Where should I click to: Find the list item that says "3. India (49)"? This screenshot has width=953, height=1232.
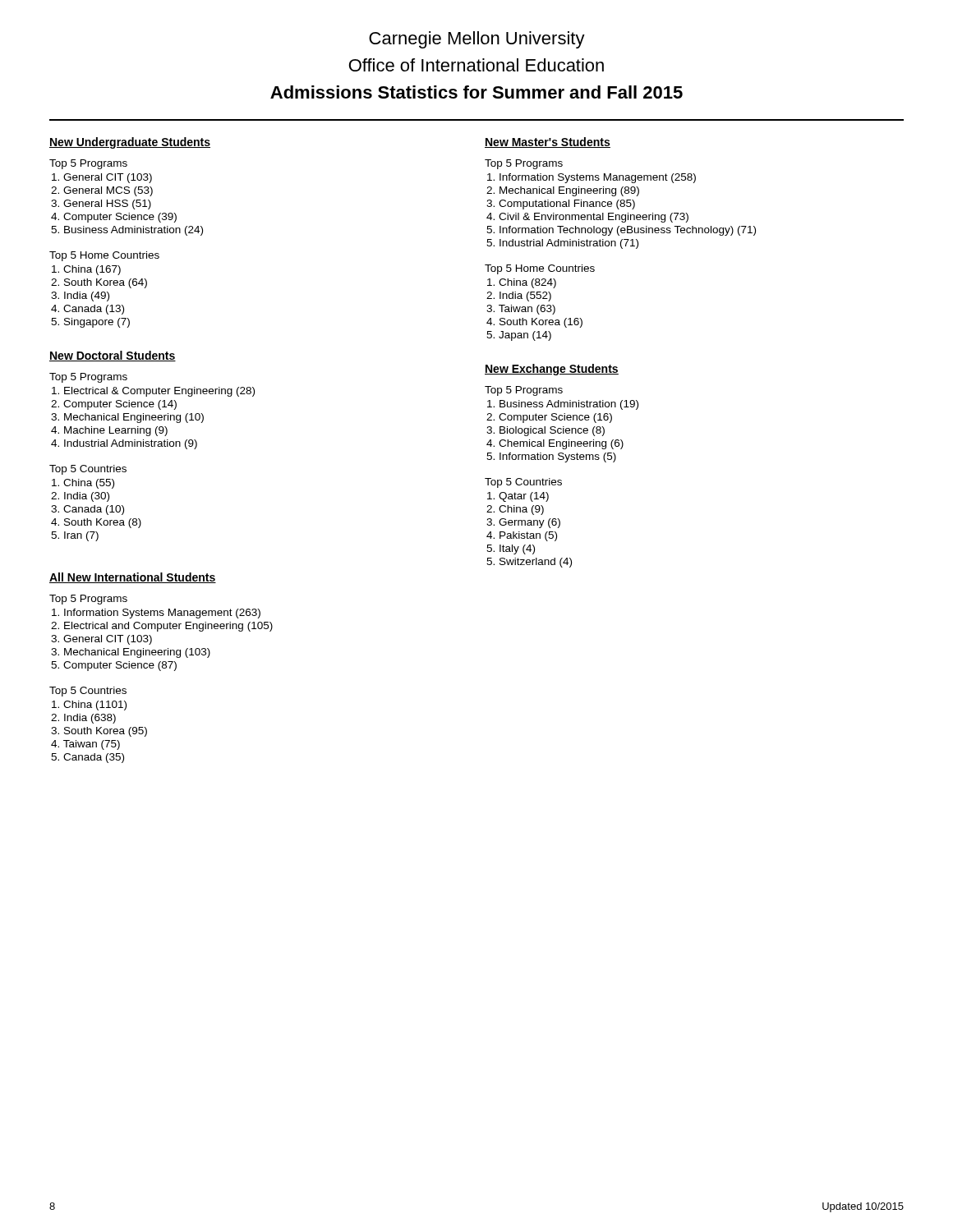81,295
